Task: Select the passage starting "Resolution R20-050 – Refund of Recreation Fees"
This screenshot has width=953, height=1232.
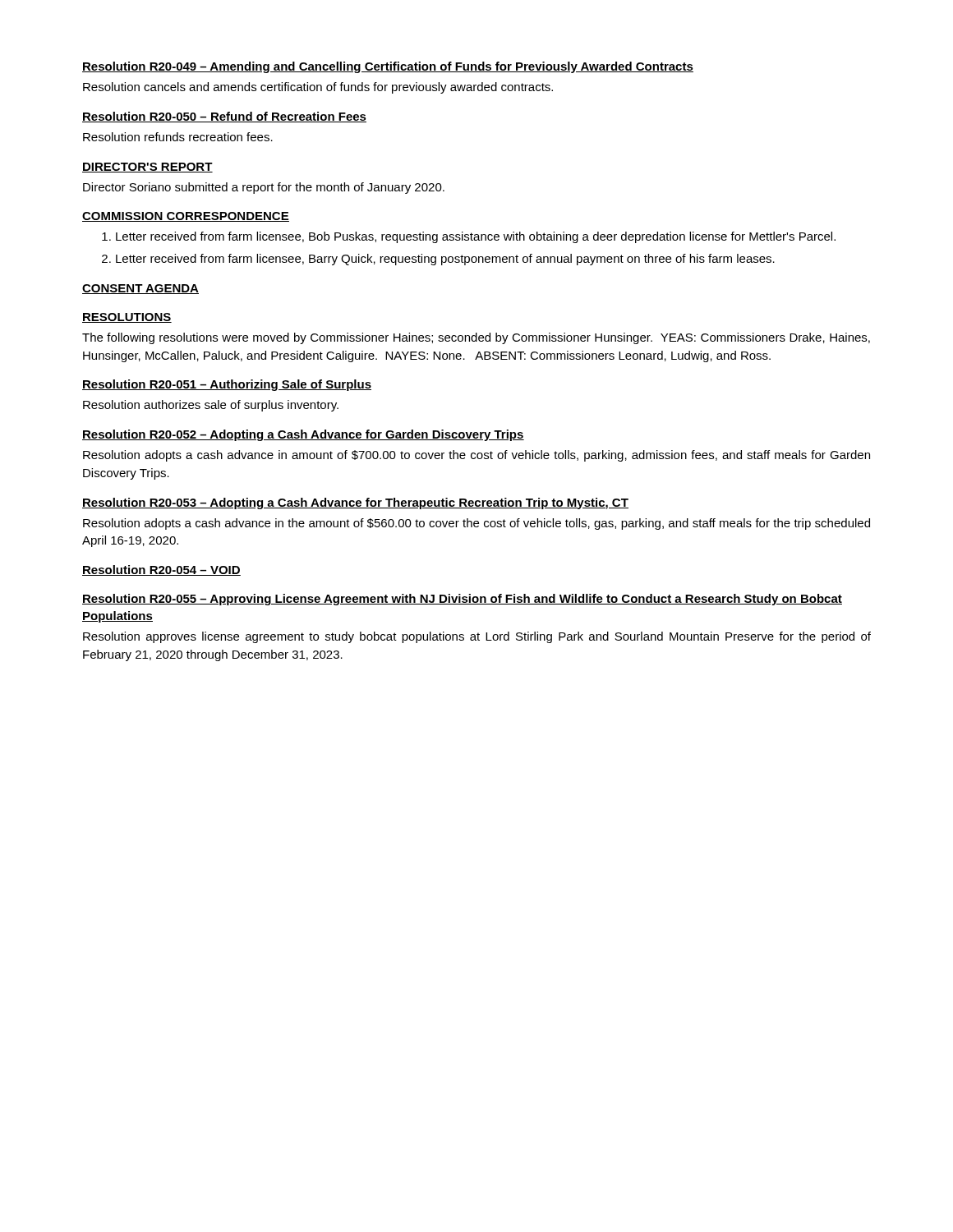Action: (x=224, y=116)
